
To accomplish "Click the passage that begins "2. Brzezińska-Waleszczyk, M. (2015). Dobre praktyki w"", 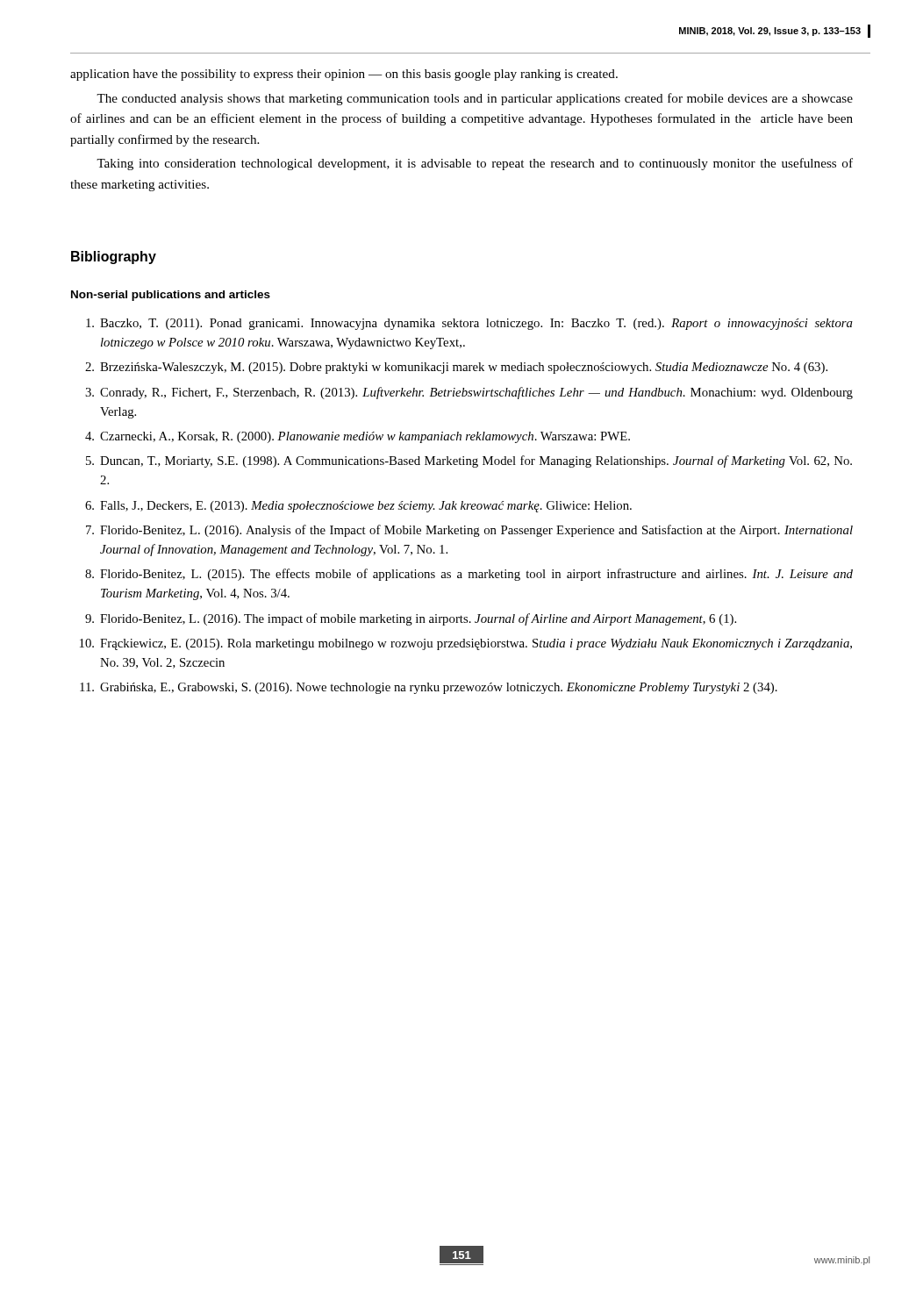I will [462, 367].
